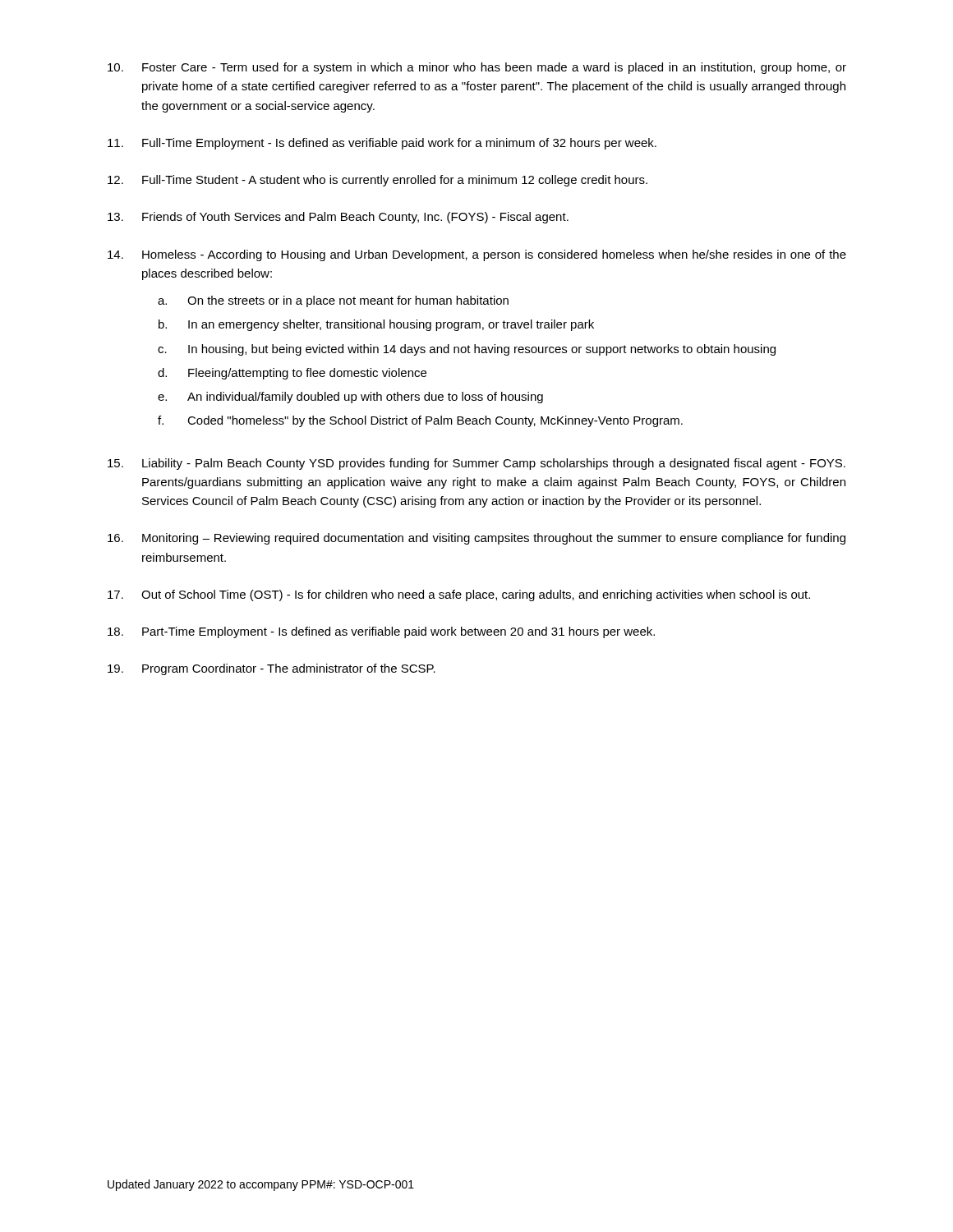Screen dimensions: 1232x953
Task: Navigate to the text block starting "14. Homeless -"
Action: pyautogui.click(x=476, y=340)
